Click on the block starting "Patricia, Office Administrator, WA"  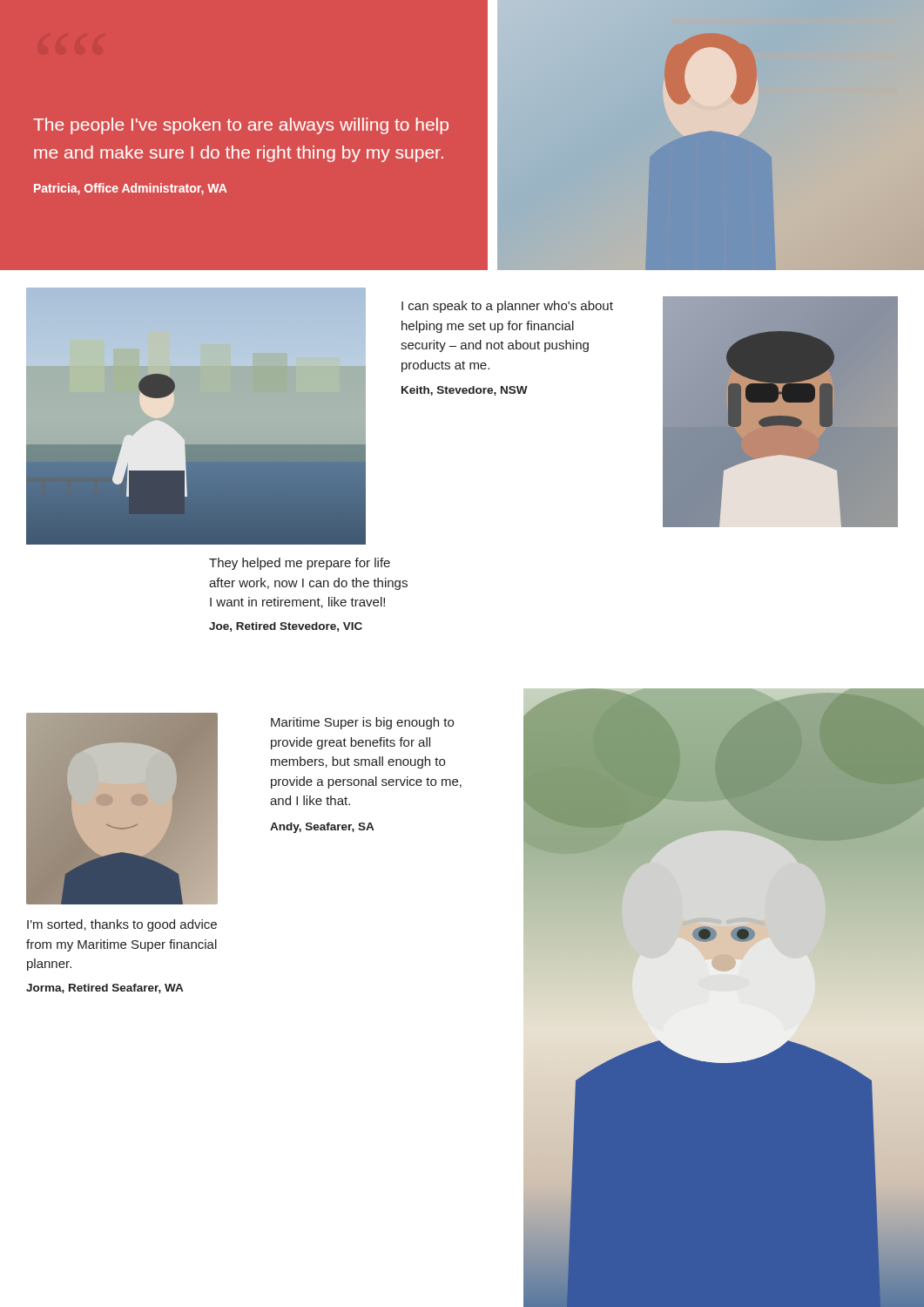(130, 188)
